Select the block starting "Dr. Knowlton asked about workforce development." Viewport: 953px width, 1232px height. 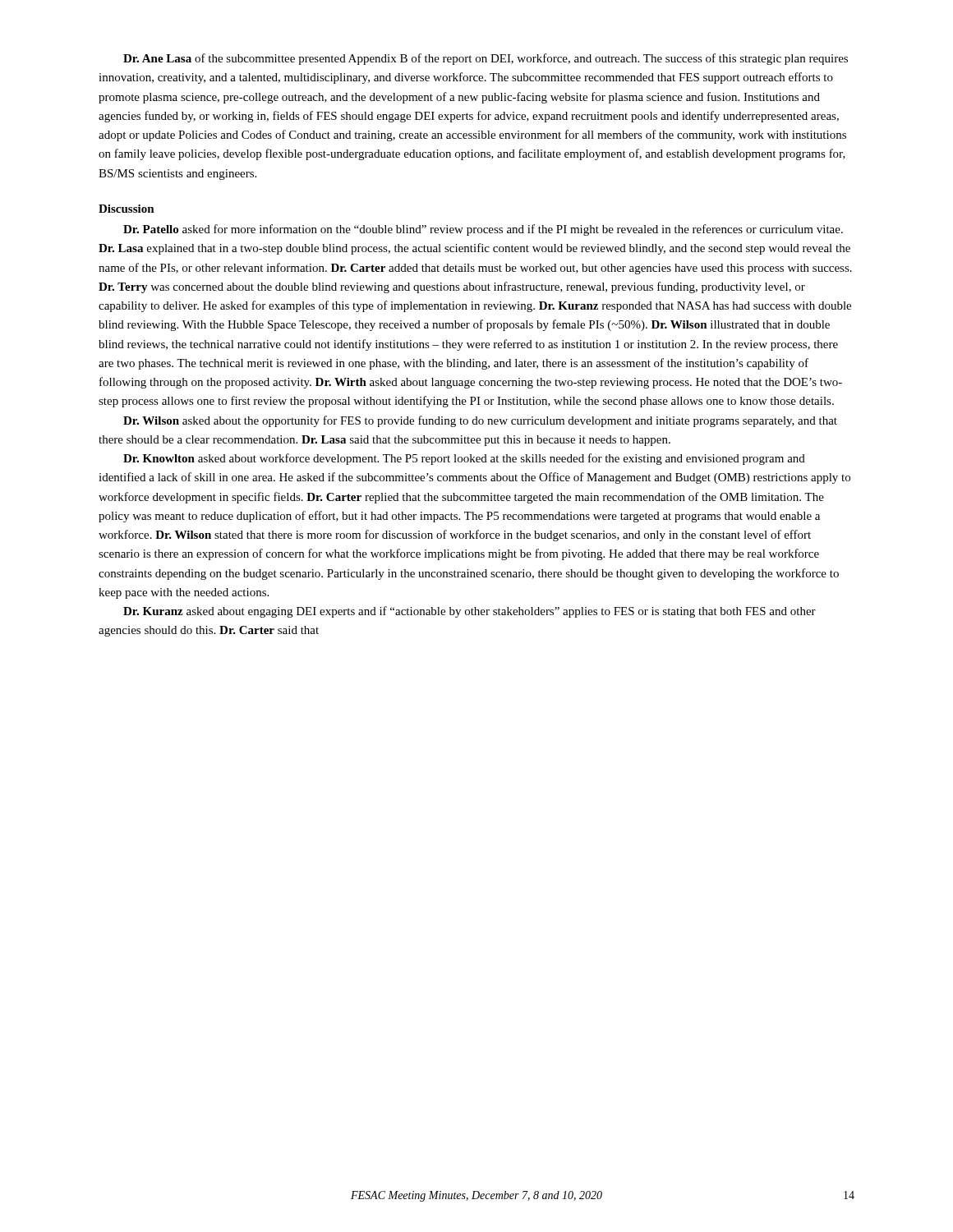(475, 525)
